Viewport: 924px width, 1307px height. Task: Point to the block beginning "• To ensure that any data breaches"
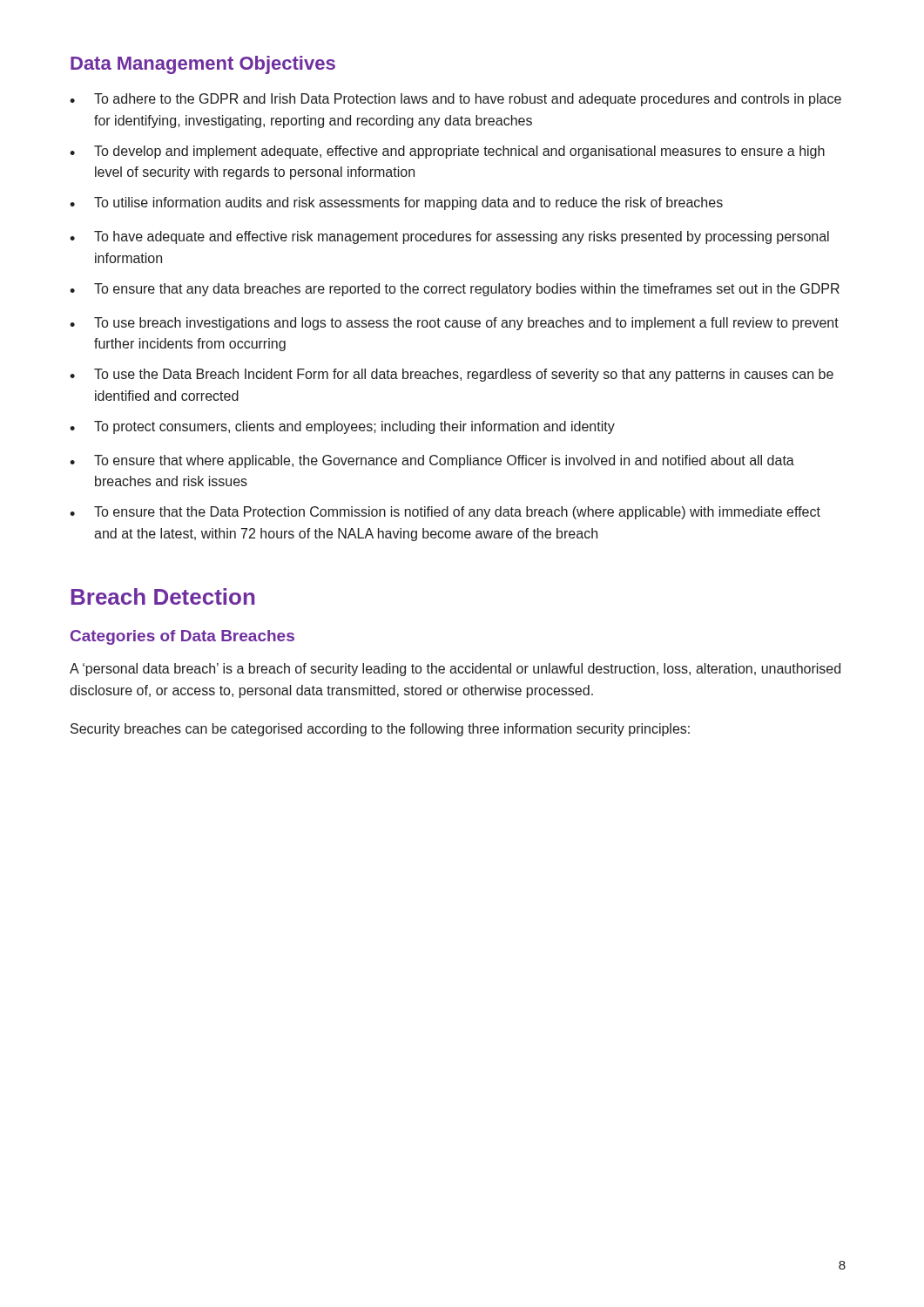458,291
